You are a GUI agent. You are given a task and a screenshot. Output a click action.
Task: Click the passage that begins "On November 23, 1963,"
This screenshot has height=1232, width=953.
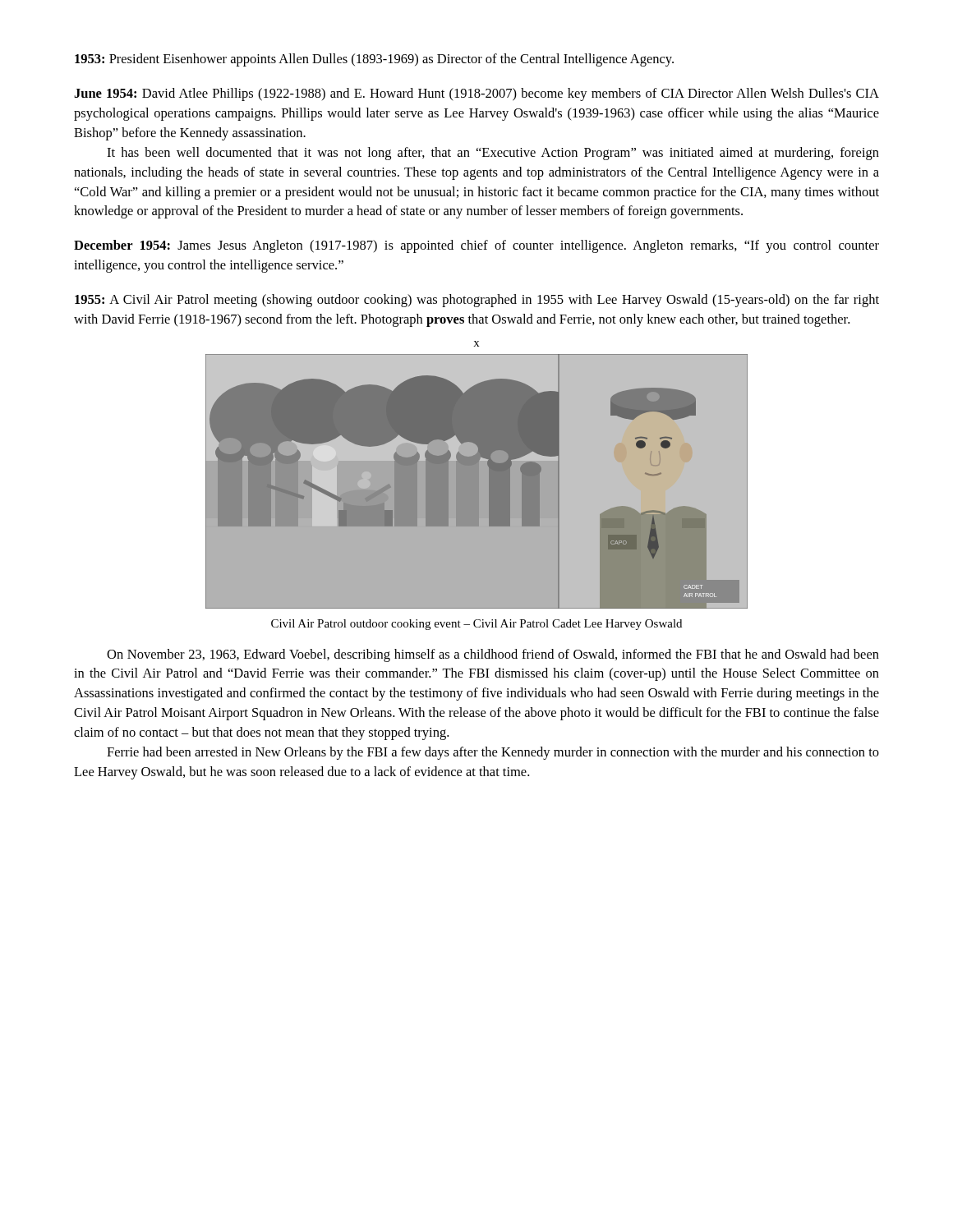[476, 713]
